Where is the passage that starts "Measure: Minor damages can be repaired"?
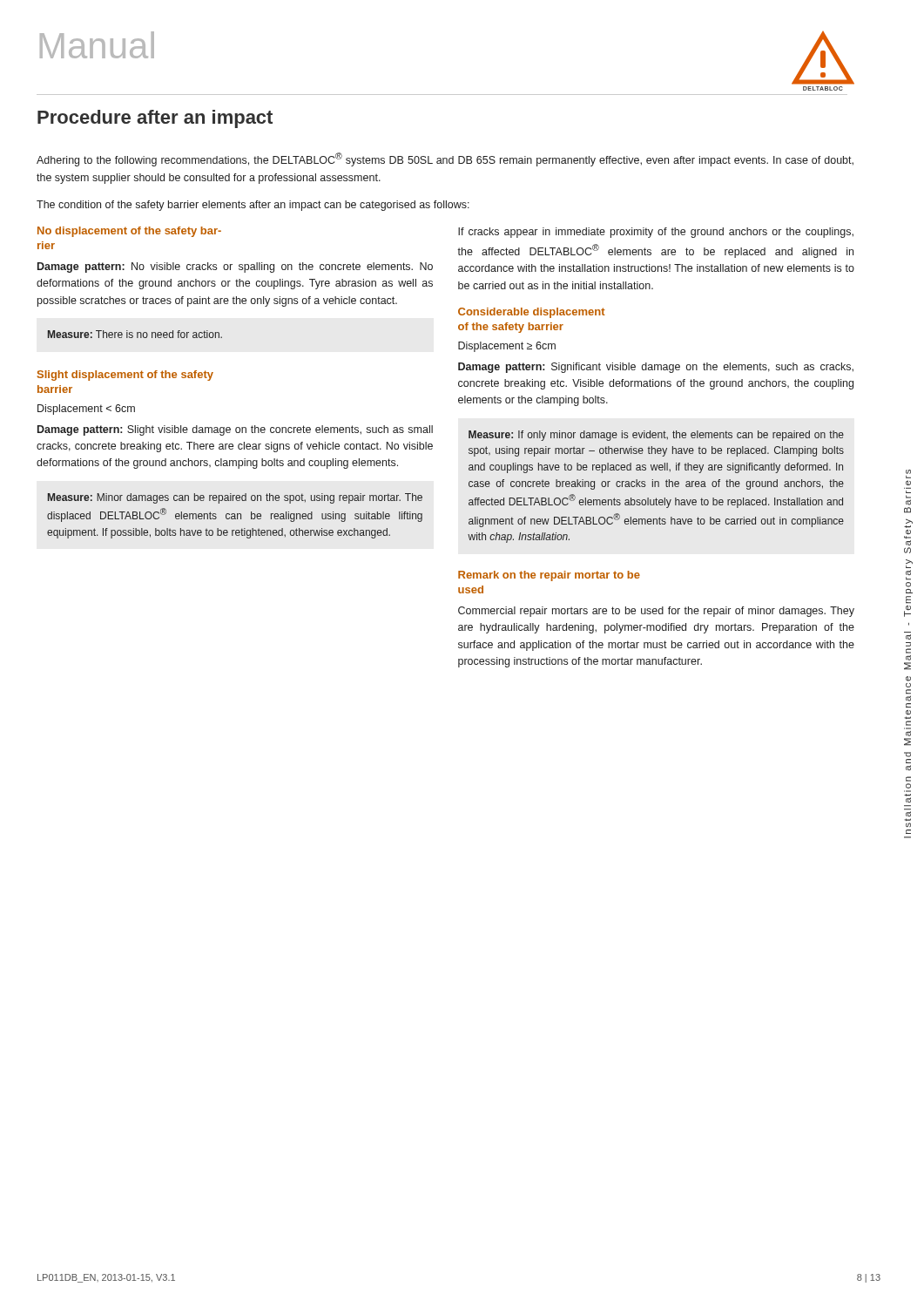The height and width of the screenshot is (1307, 924). (235, 515)
